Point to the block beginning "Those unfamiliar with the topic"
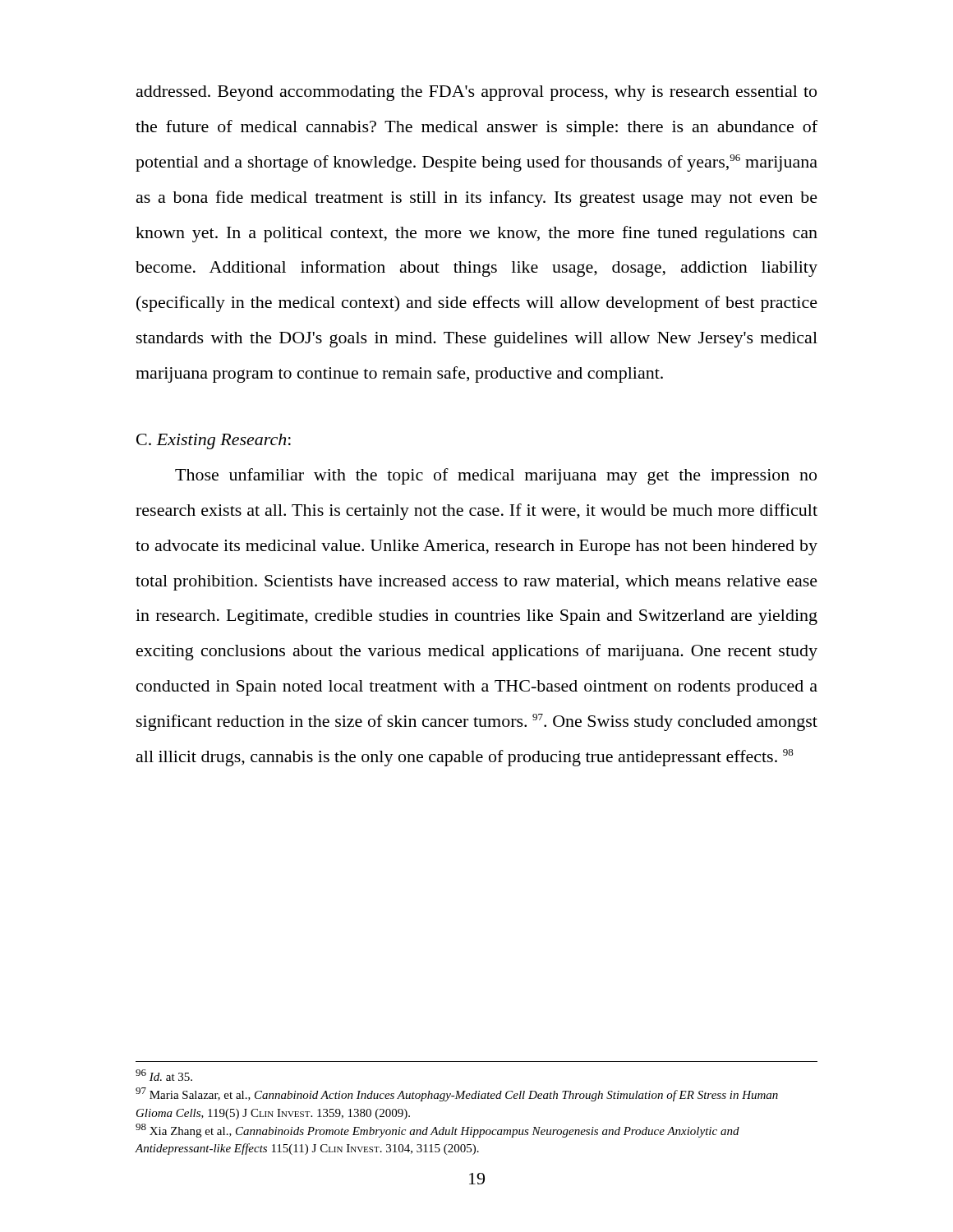 click(476, 615)
